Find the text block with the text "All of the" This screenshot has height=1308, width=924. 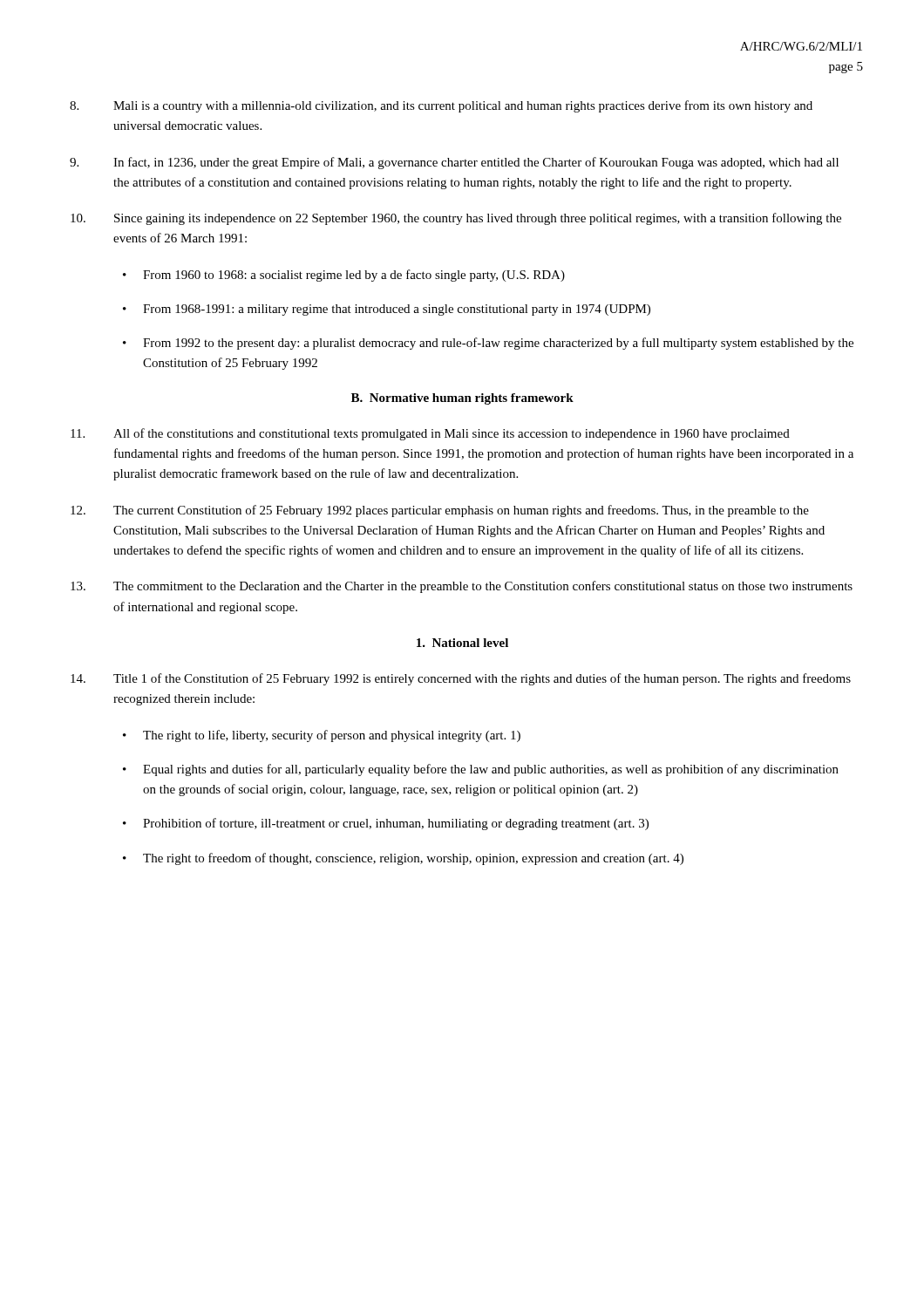tap(462, 454)
